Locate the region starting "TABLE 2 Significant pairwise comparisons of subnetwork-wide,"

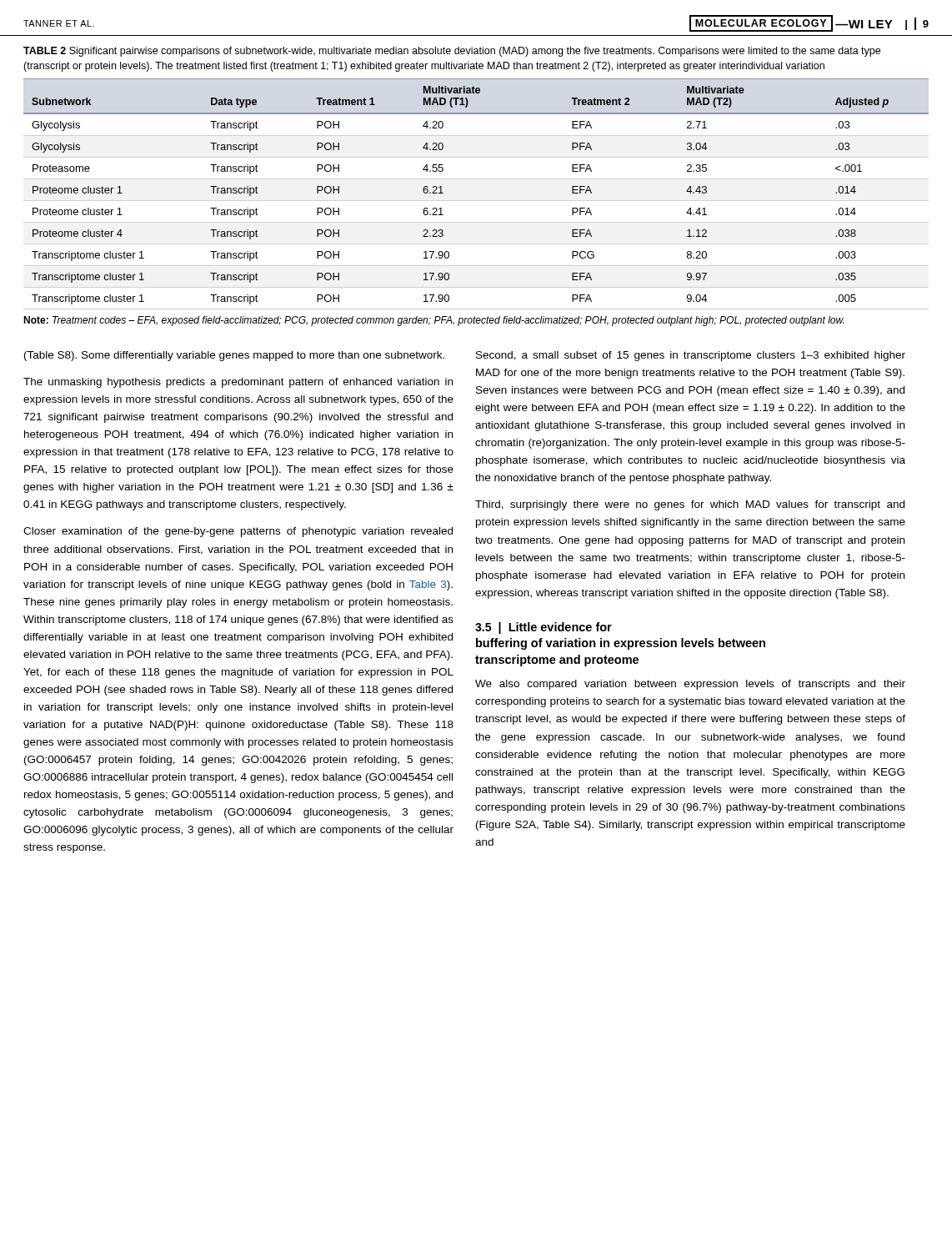tap(452, 58)
